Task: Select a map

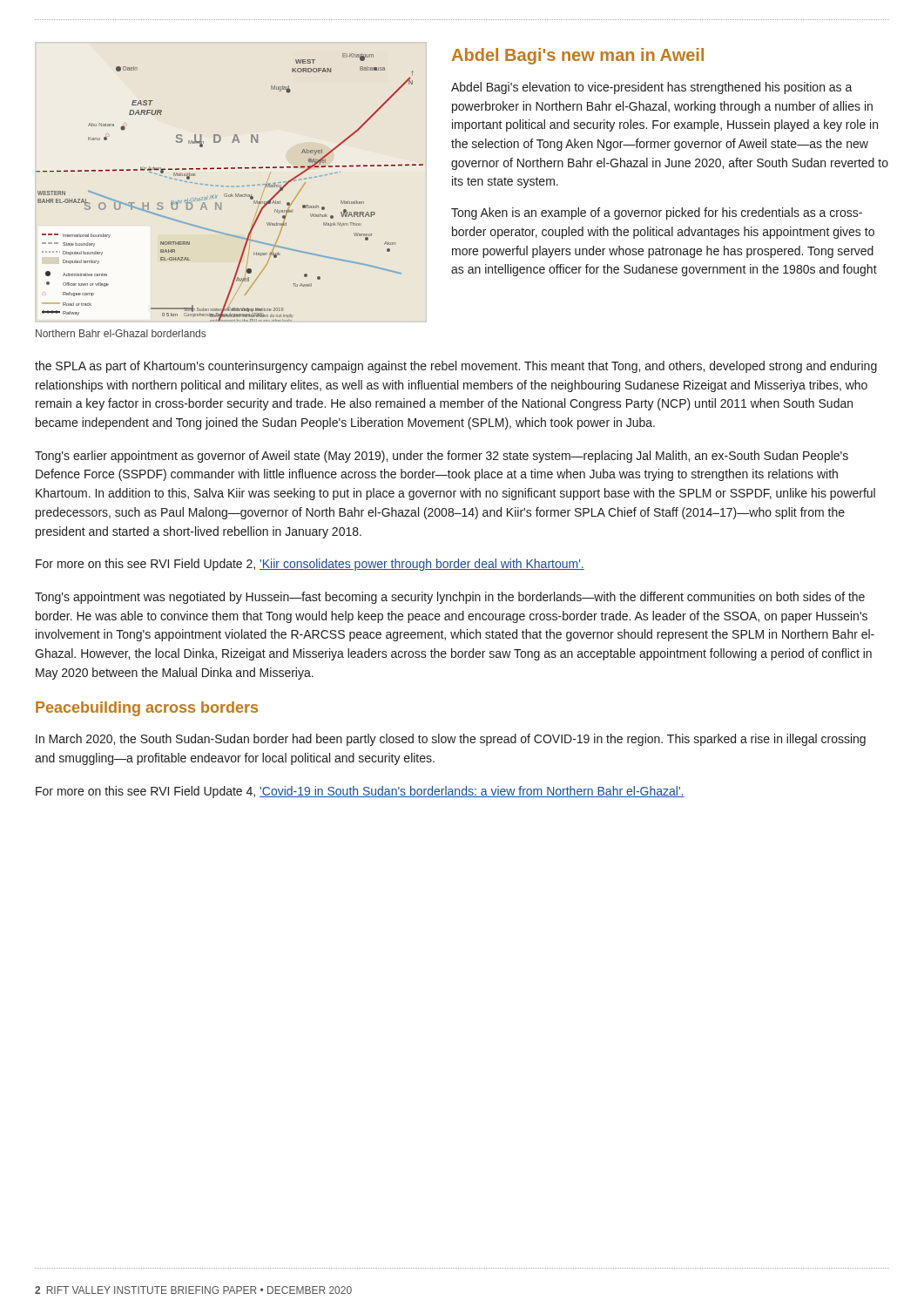Action: pyautogui.click(x=231, y=182)
